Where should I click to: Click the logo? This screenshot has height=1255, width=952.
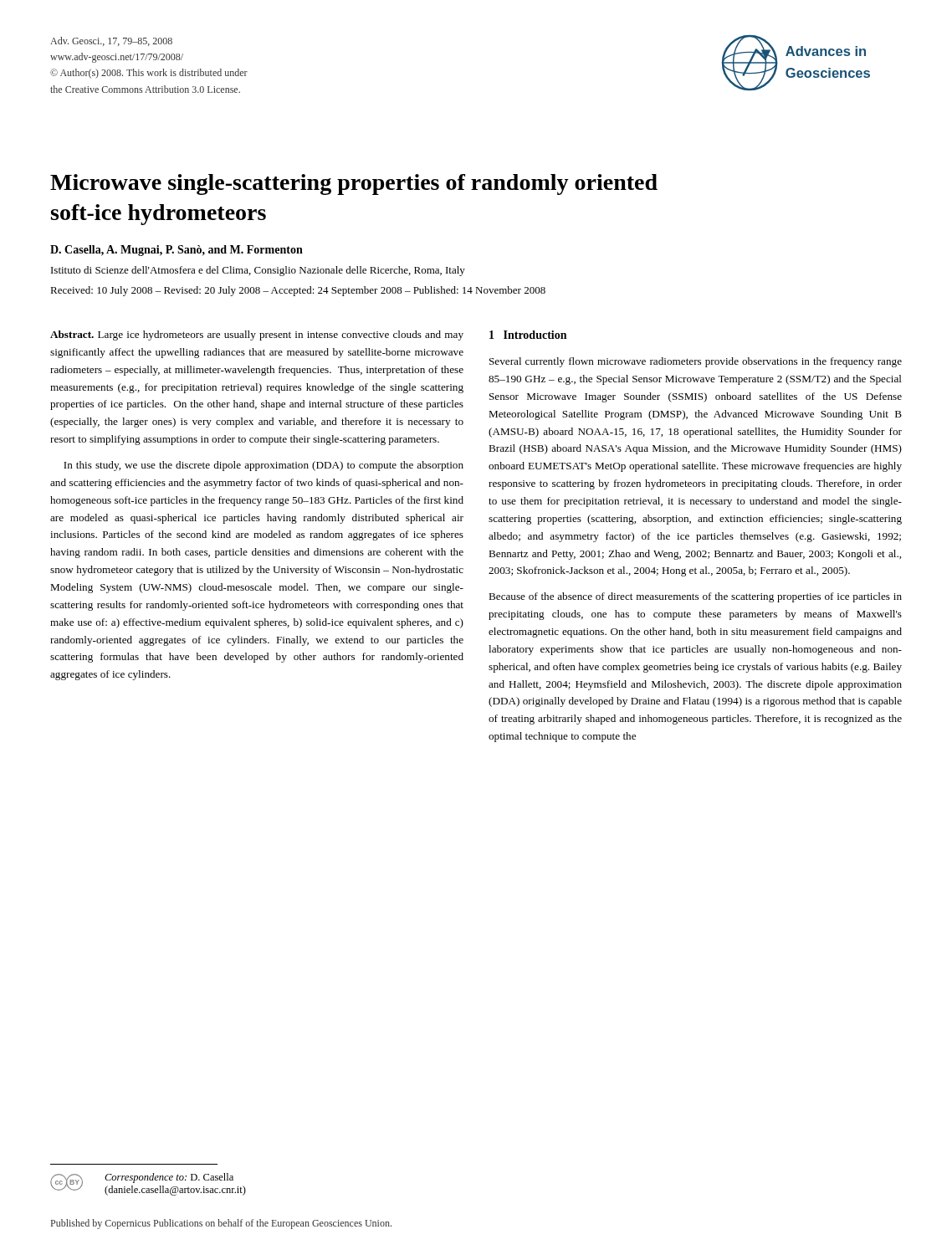click(x=810, y=63)
